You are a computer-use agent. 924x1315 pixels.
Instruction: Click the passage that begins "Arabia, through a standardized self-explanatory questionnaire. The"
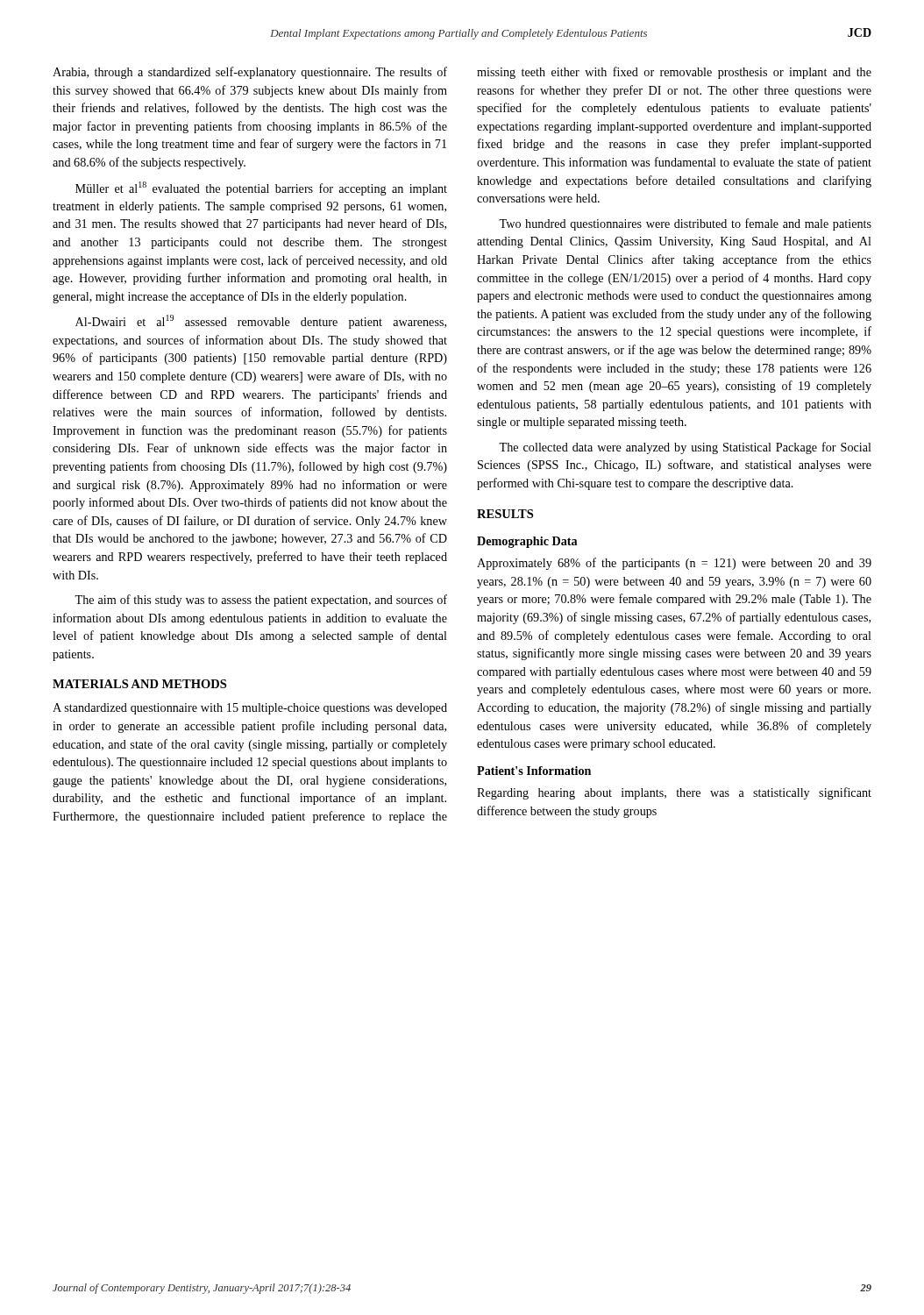click(250, 117)
